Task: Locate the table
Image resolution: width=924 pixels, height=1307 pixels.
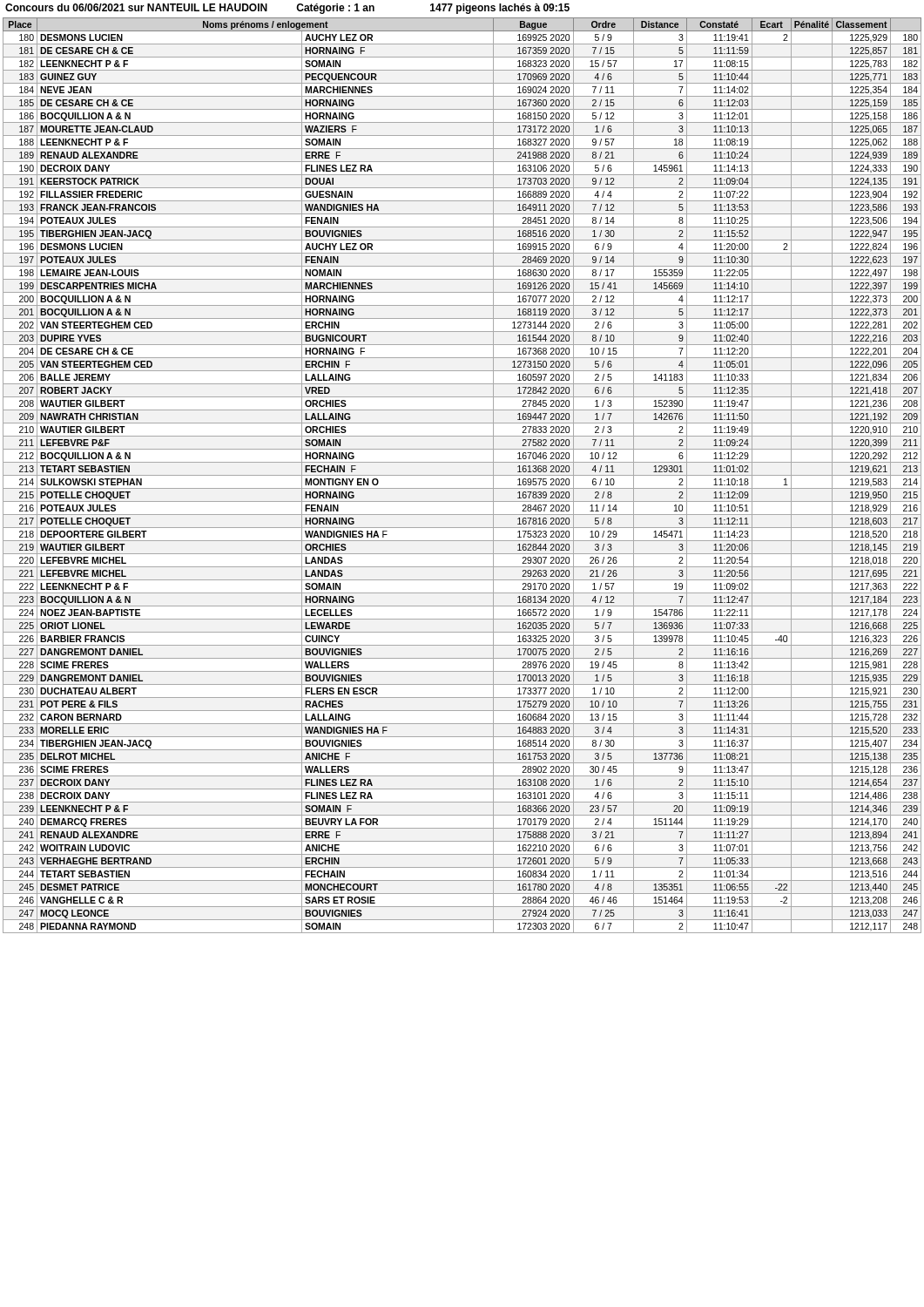Action: click(x=462, y=475)
